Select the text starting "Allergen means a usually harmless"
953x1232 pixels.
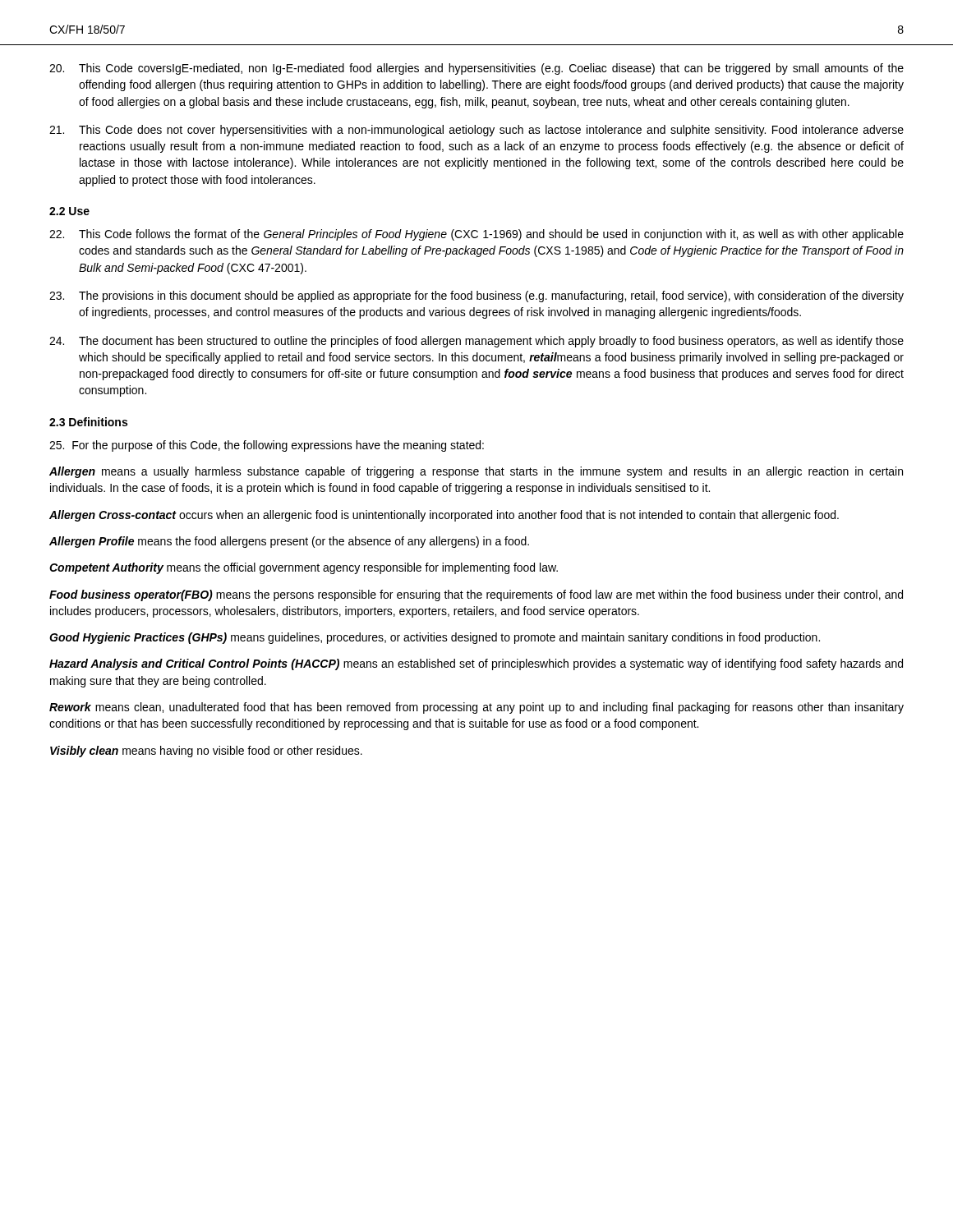coord(476,480)
